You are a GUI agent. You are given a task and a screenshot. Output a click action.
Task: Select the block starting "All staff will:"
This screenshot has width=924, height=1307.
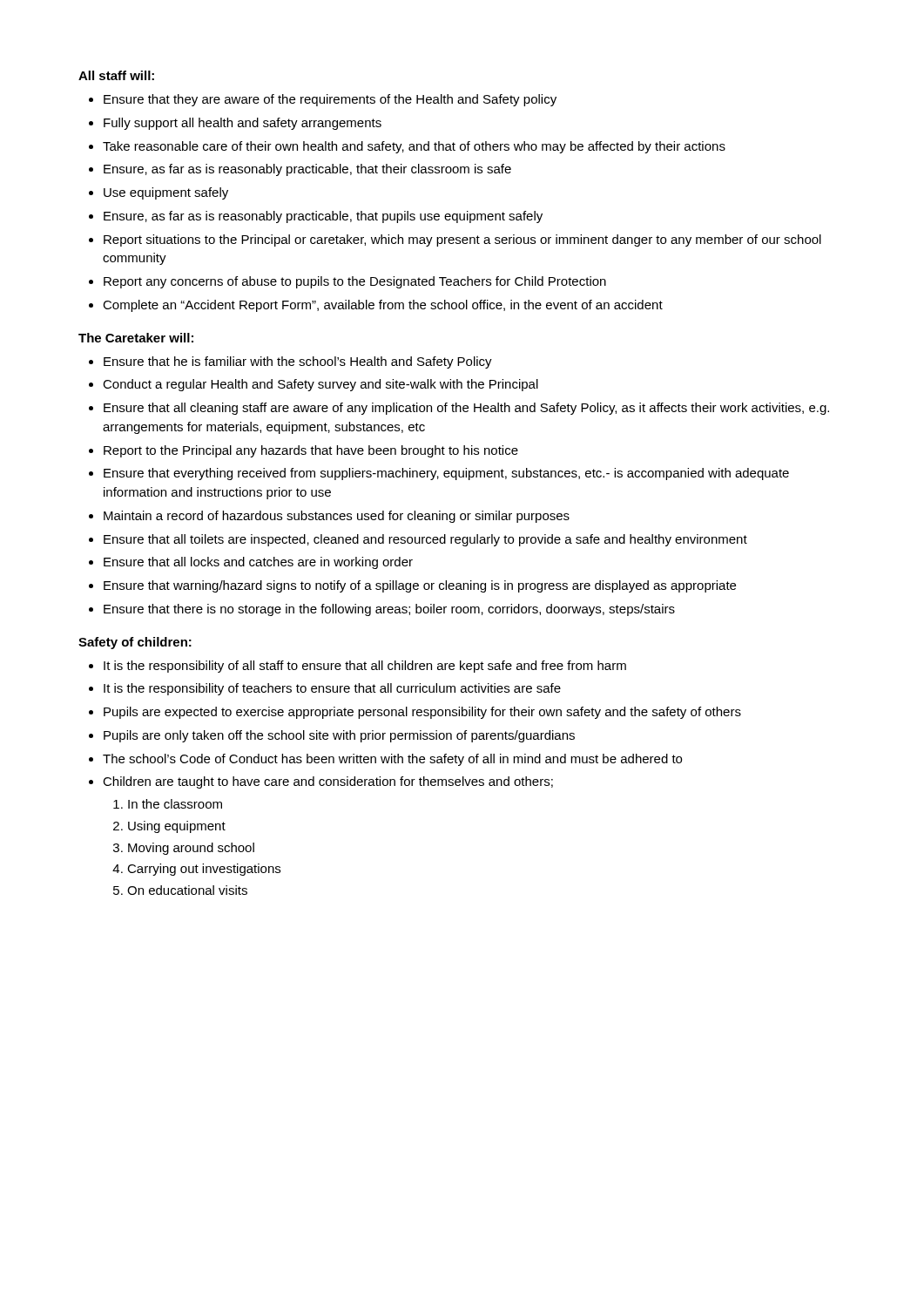pyautogui.click(x=117, y=75)
